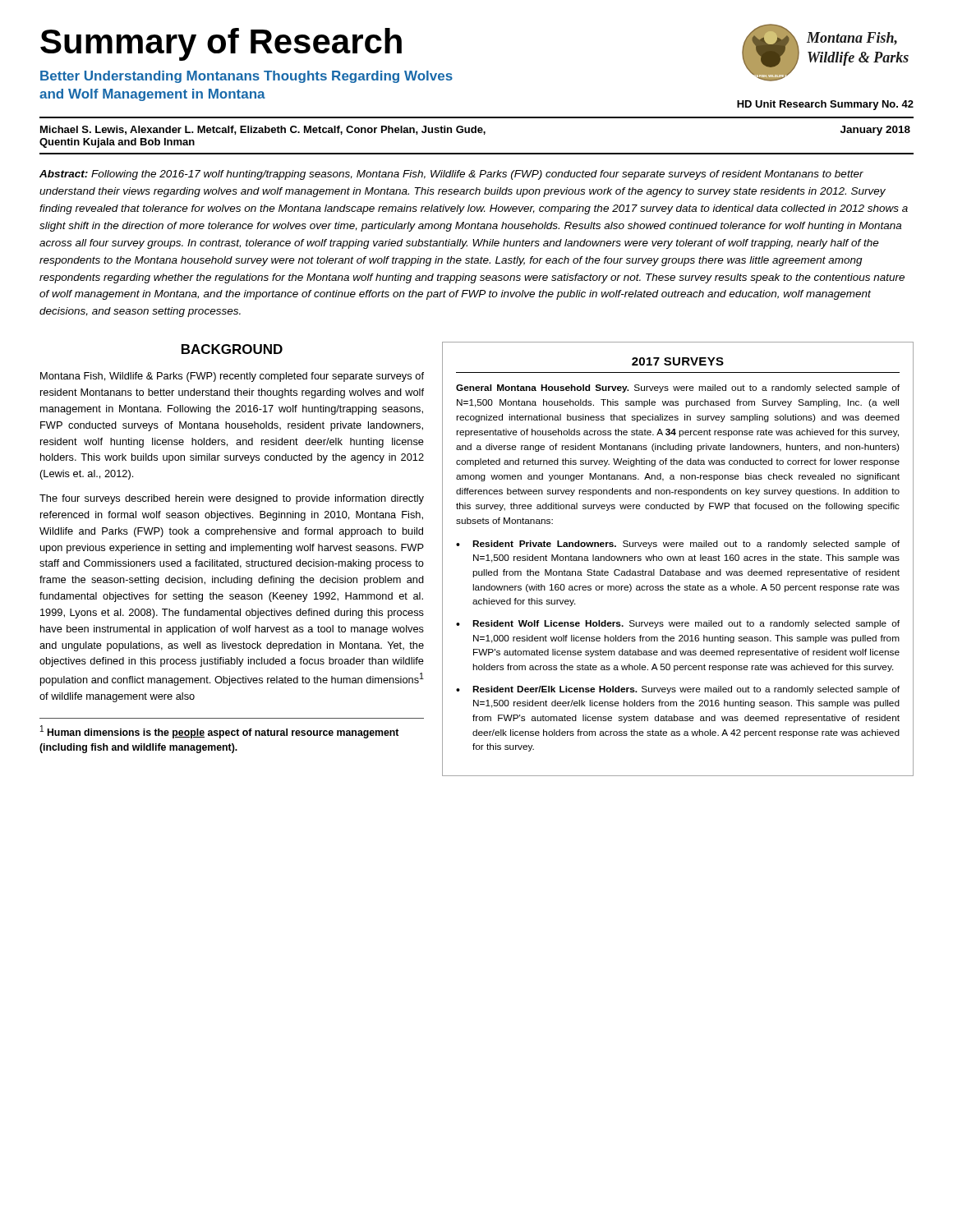The width and height of the screenshot is (953, 1232).
Task: Select the list item containing "• Resident Deer/Elk License Holders. Surveys"
Action: 678,719
